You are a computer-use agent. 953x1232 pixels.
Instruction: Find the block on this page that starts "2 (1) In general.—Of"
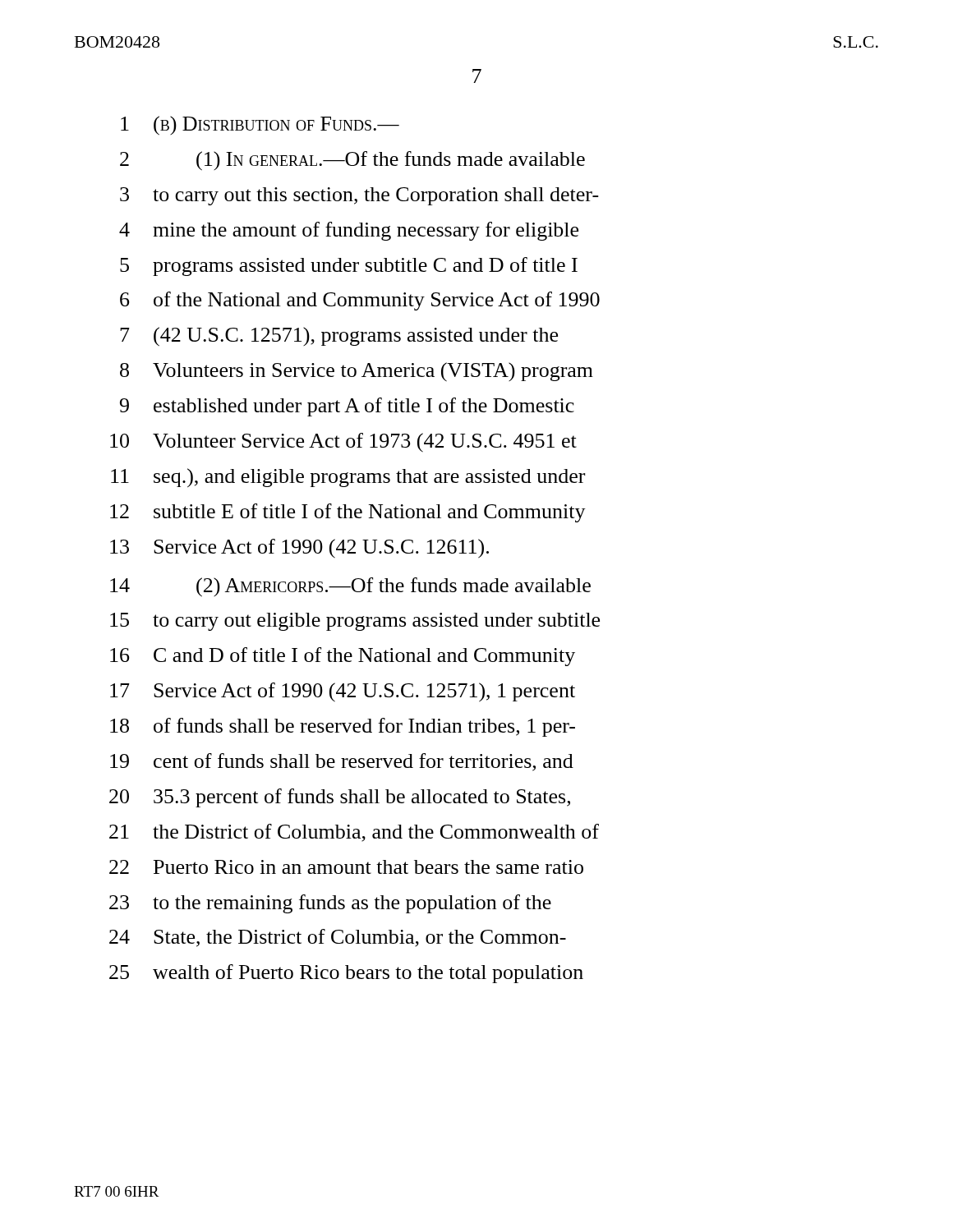[x=476, y=160]
